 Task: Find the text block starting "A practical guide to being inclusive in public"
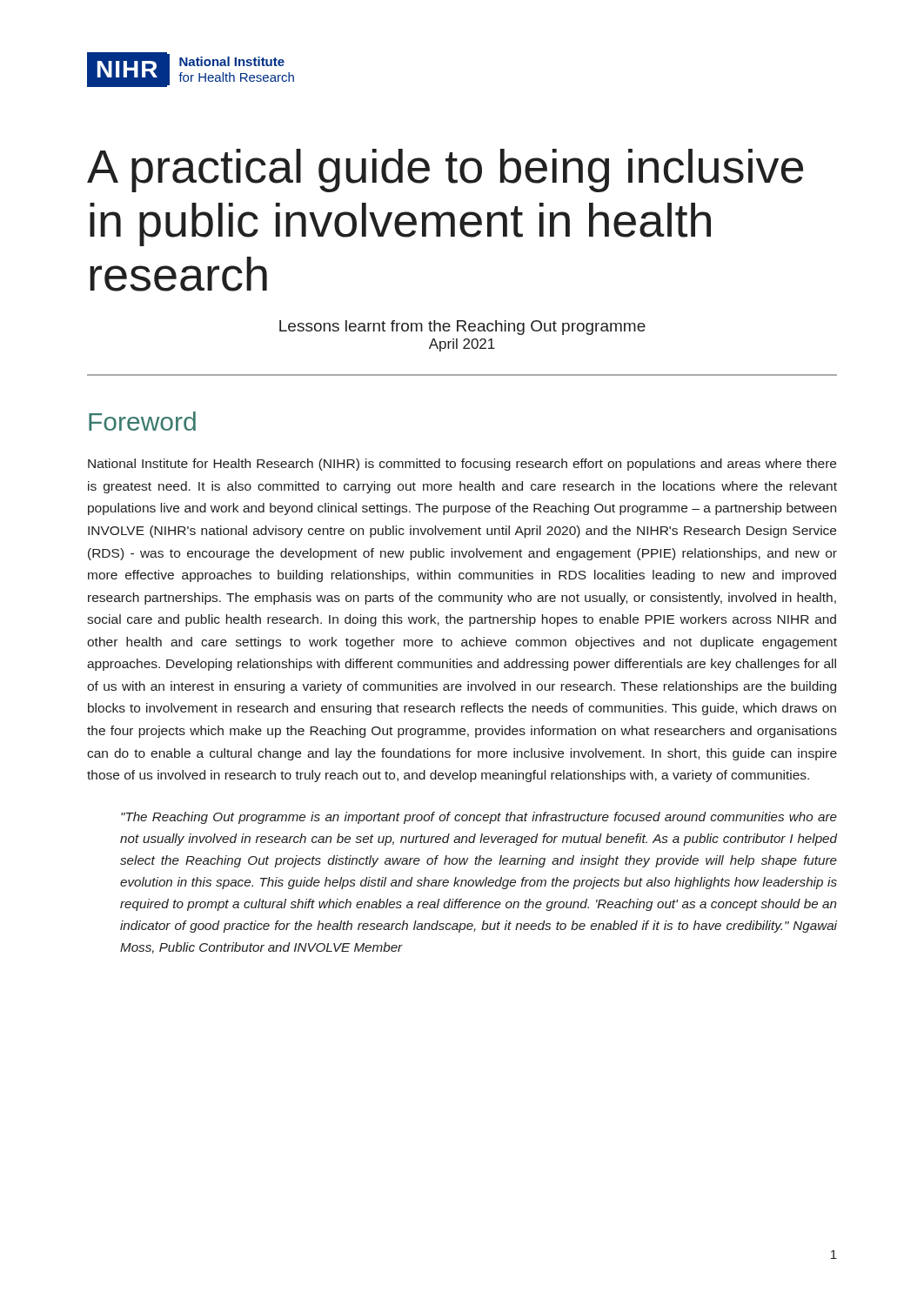[x=446, y=220]
